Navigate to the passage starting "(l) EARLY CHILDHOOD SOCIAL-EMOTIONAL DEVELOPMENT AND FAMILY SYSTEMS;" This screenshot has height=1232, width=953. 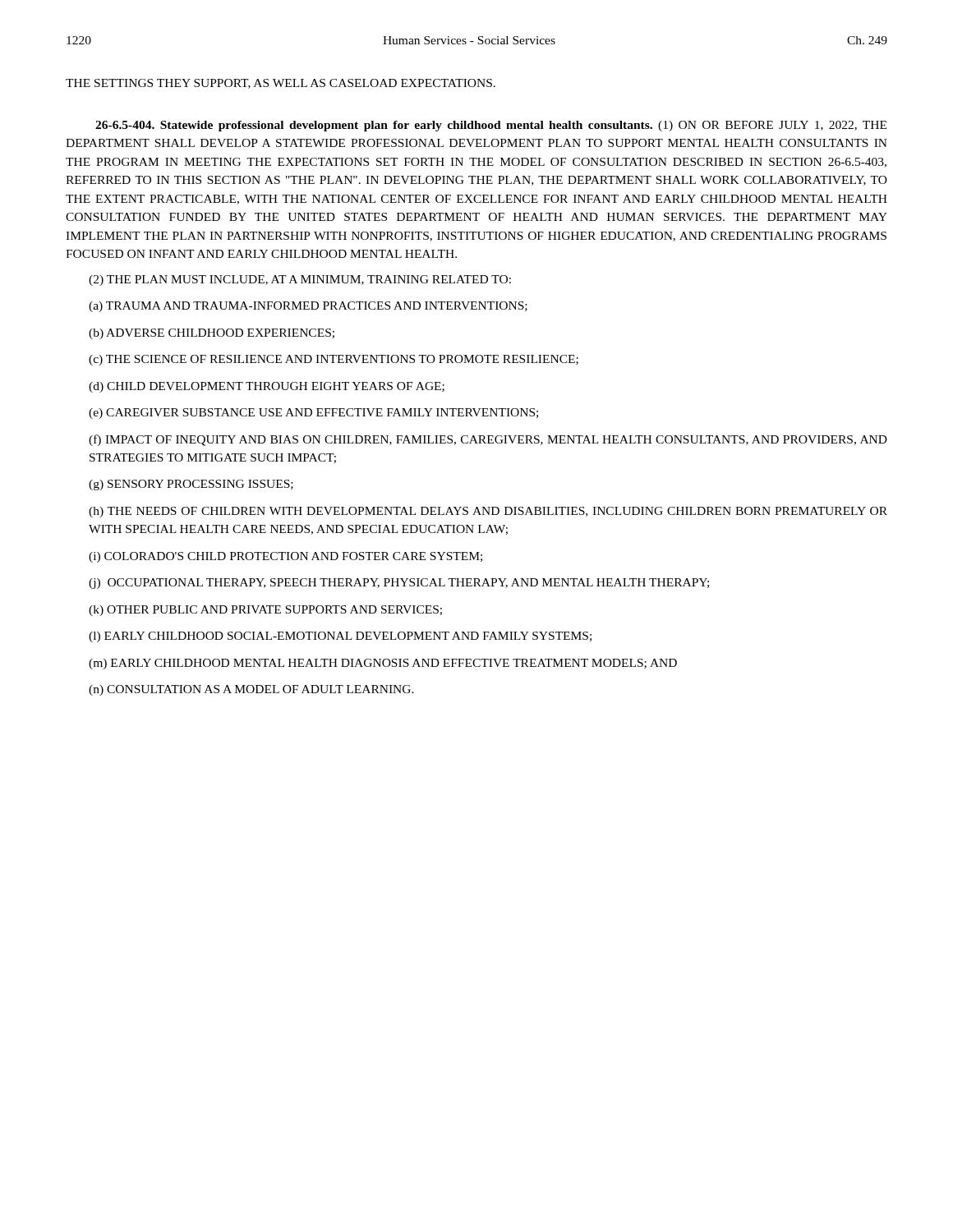tap(488, 636)
